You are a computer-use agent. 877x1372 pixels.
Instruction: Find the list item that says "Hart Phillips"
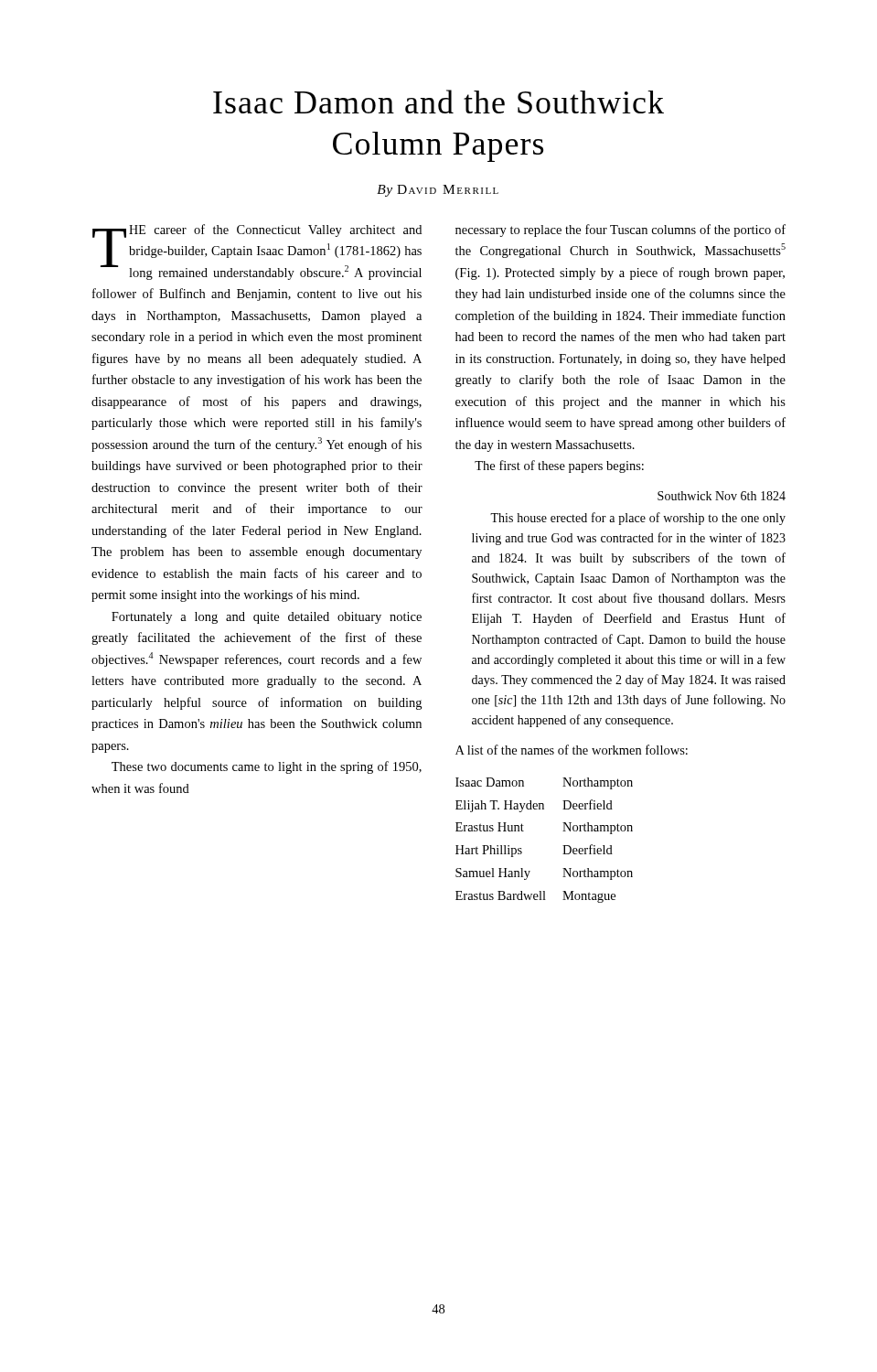[x=489, y=850]
